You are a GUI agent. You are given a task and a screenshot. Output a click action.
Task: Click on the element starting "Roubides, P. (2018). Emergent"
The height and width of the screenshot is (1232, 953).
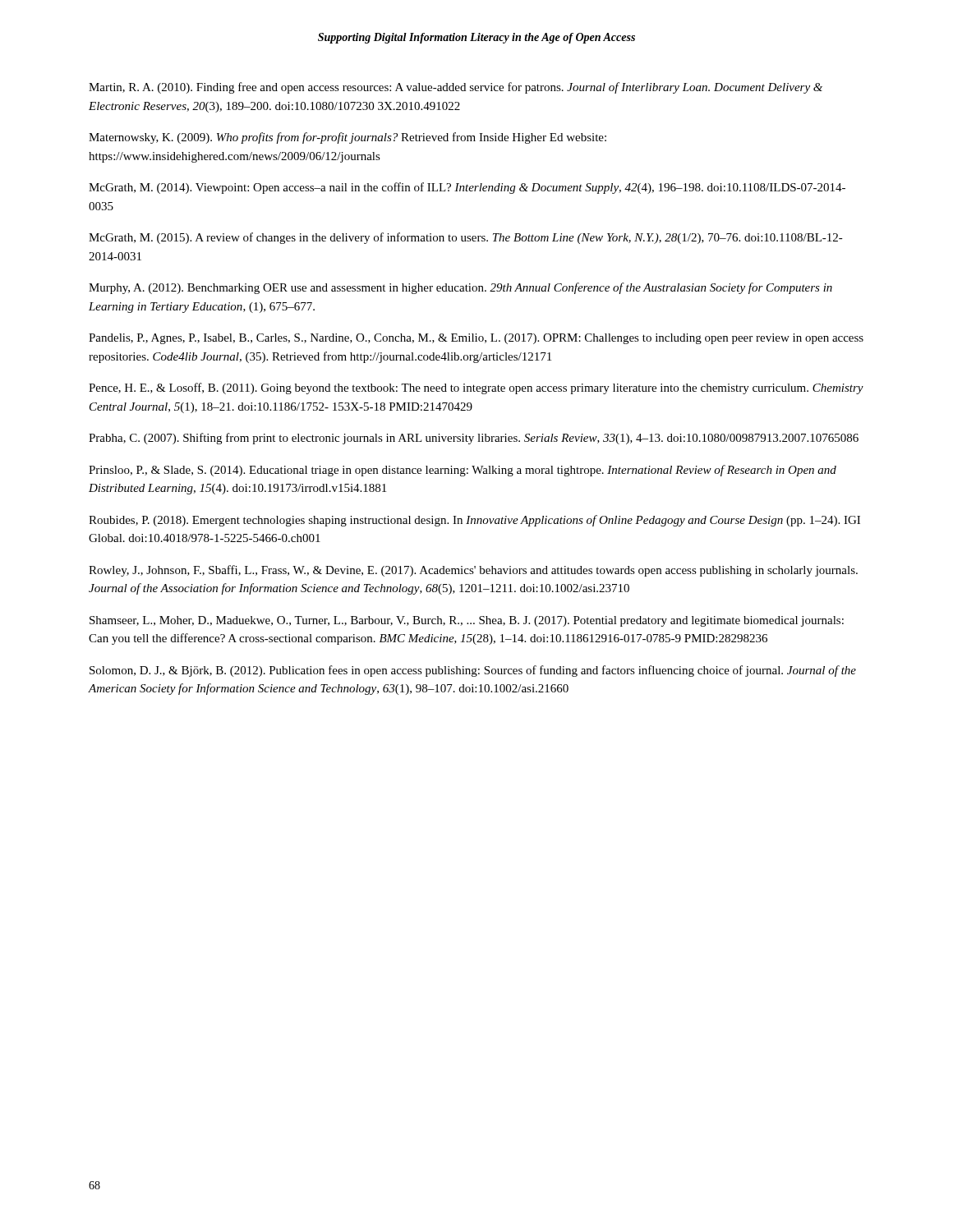point(475,529)
